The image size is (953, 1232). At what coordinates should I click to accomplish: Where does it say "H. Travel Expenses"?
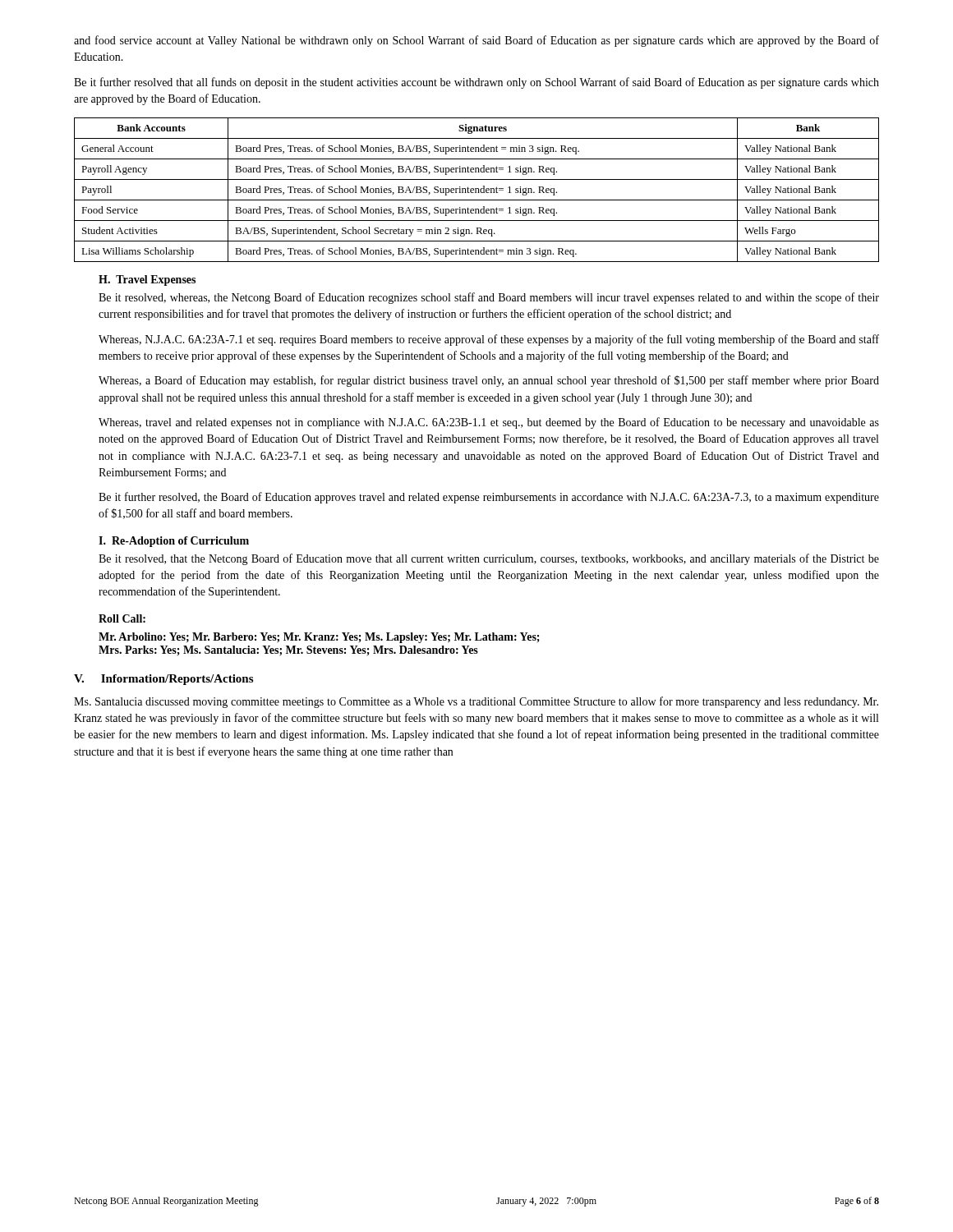coord(147,280)
